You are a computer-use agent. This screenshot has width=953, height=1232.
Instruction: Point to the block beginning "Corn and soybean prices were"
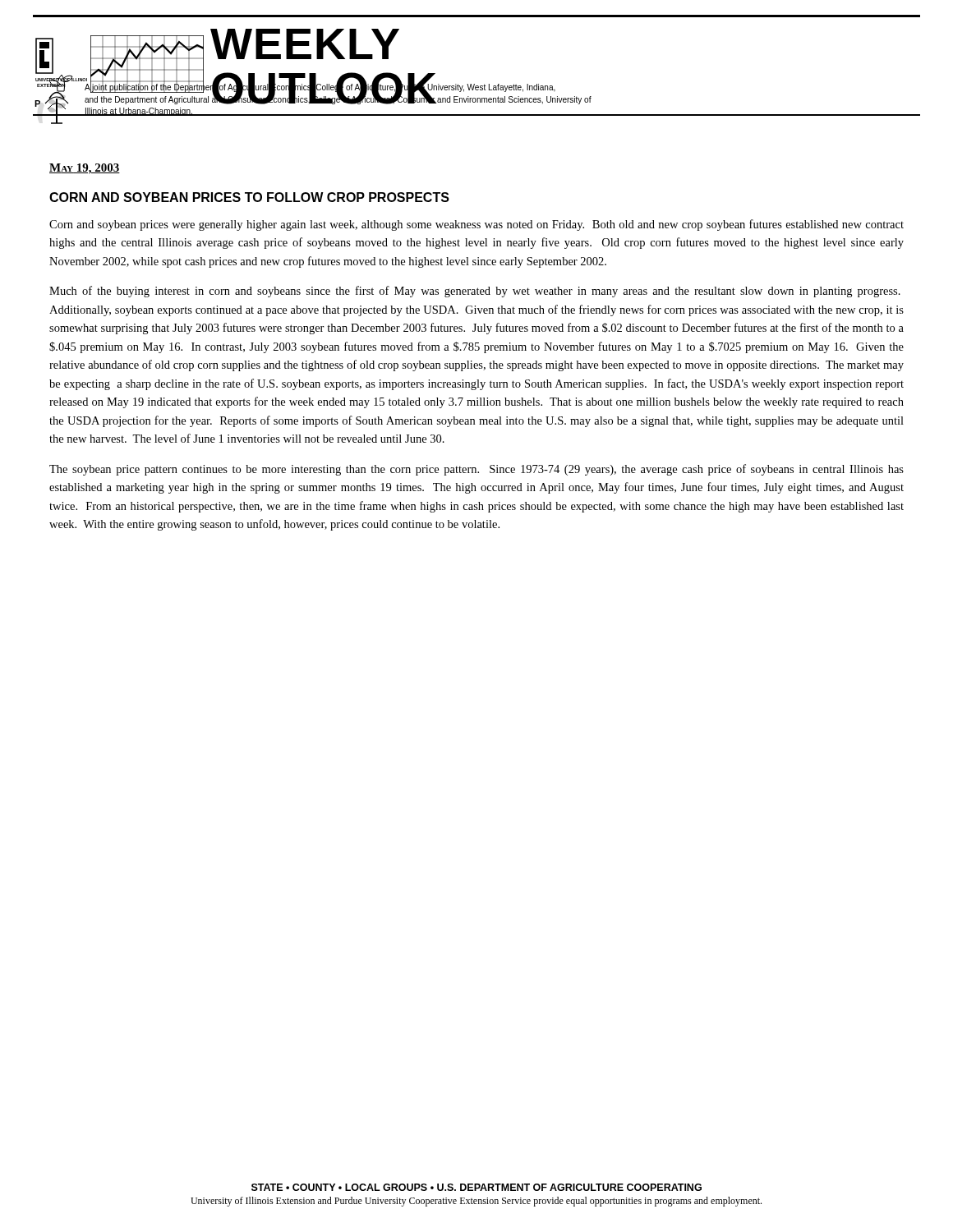pyautogui.click(x=476, y=243)
